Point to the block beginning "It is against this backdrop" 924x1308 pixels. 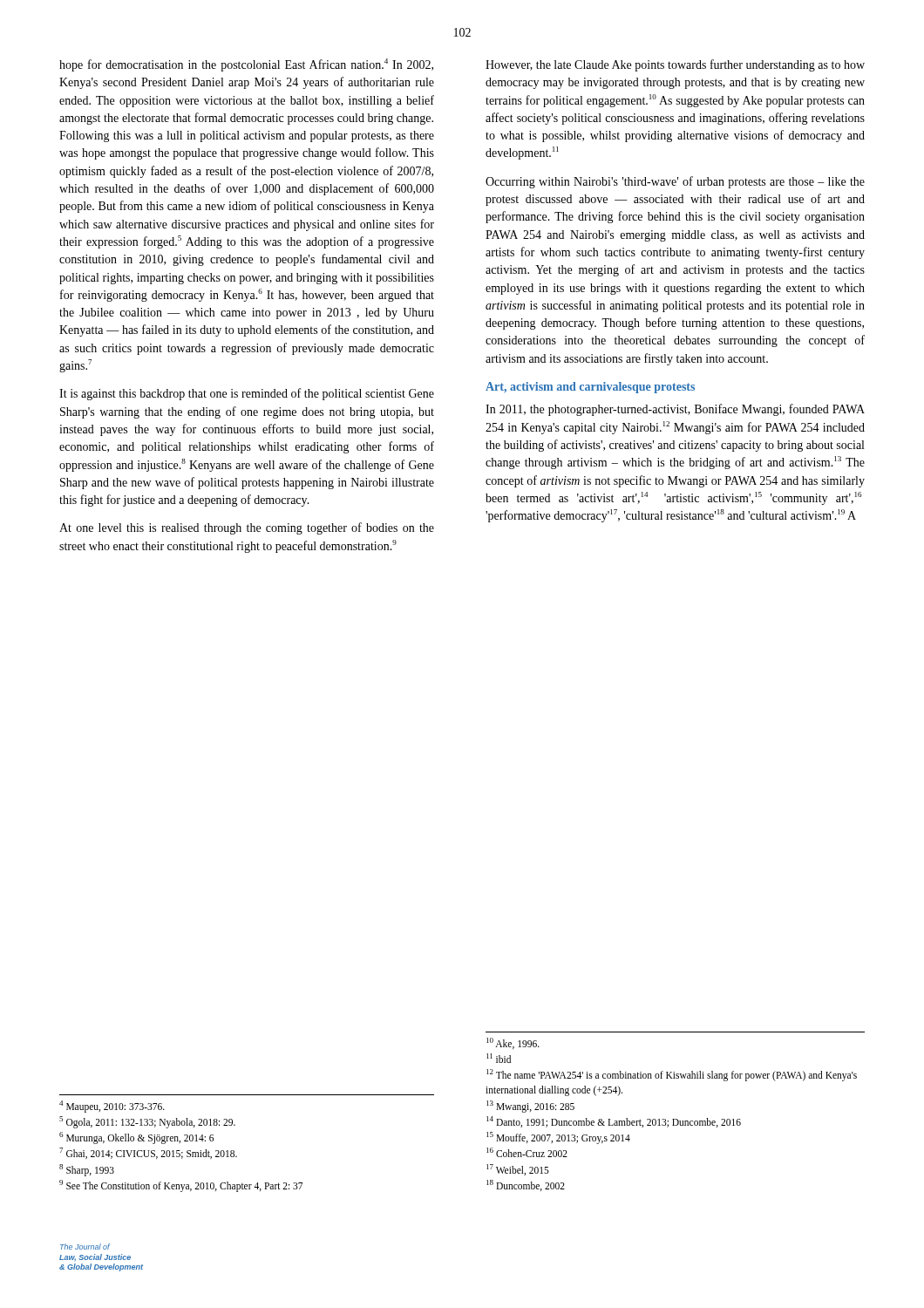247,448
